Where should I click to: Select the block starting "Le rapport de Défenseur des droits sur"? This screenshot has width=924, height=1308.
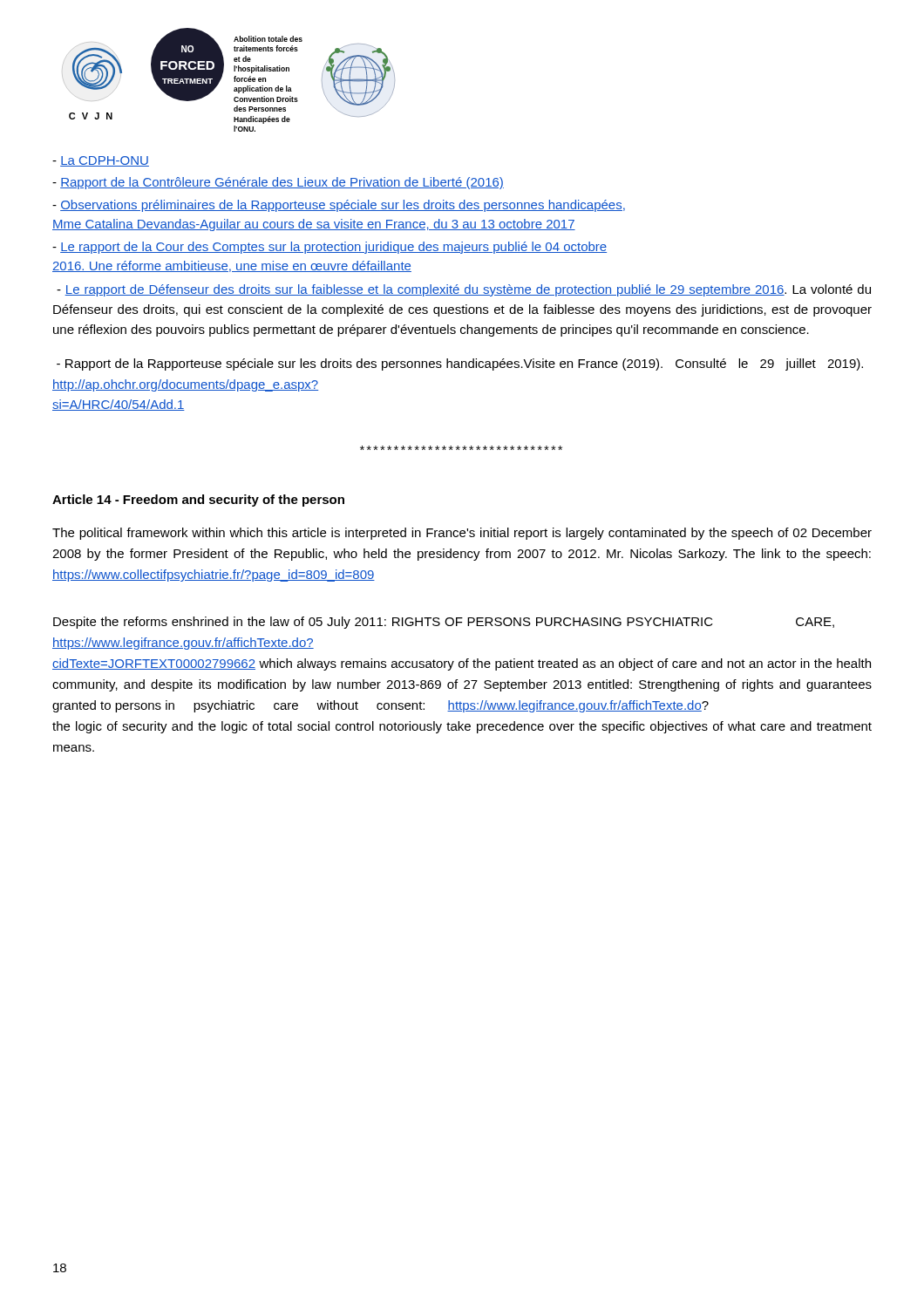pos(462,309)
